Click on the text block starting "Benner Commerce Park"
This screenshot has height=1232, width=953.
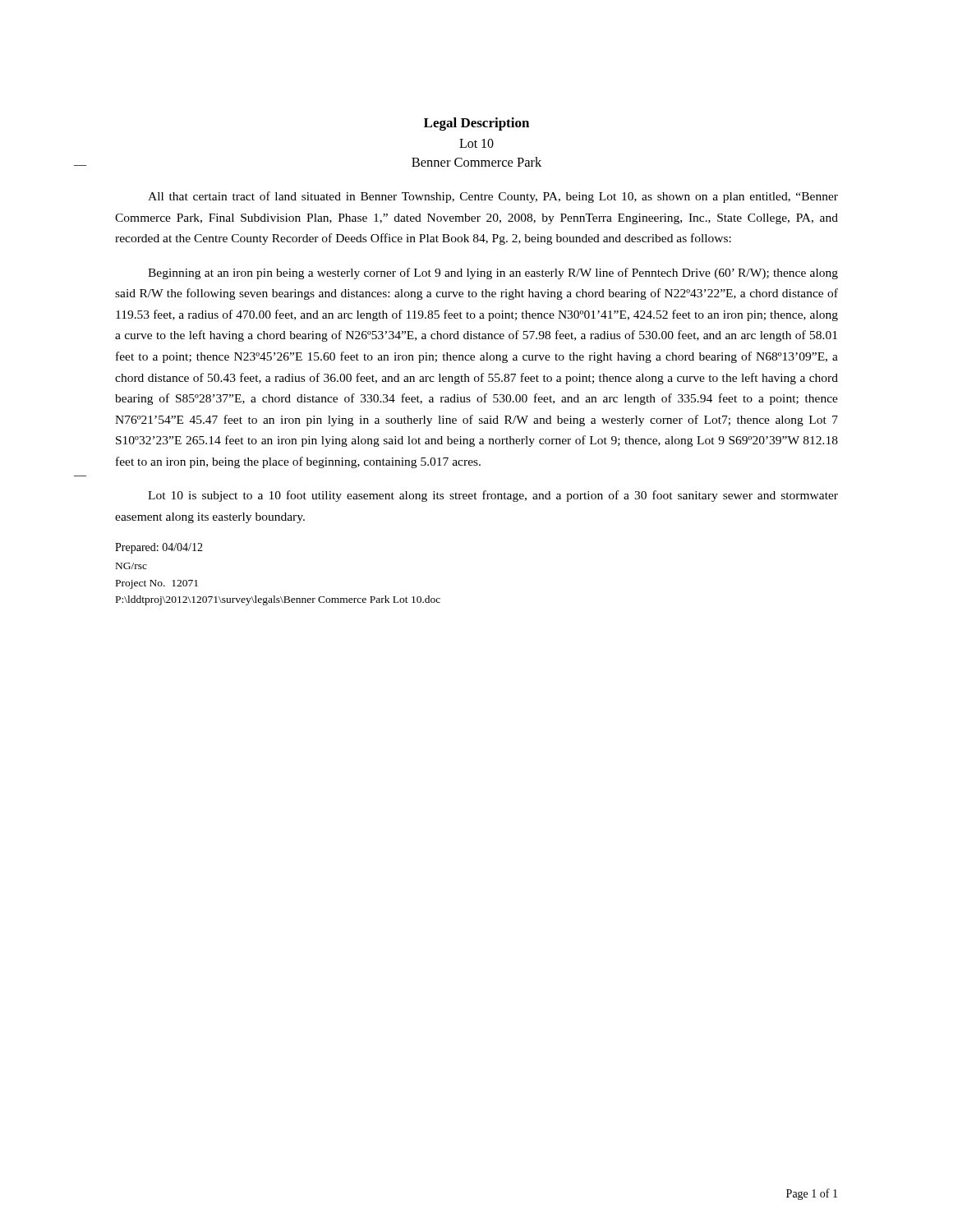point(476,163)
